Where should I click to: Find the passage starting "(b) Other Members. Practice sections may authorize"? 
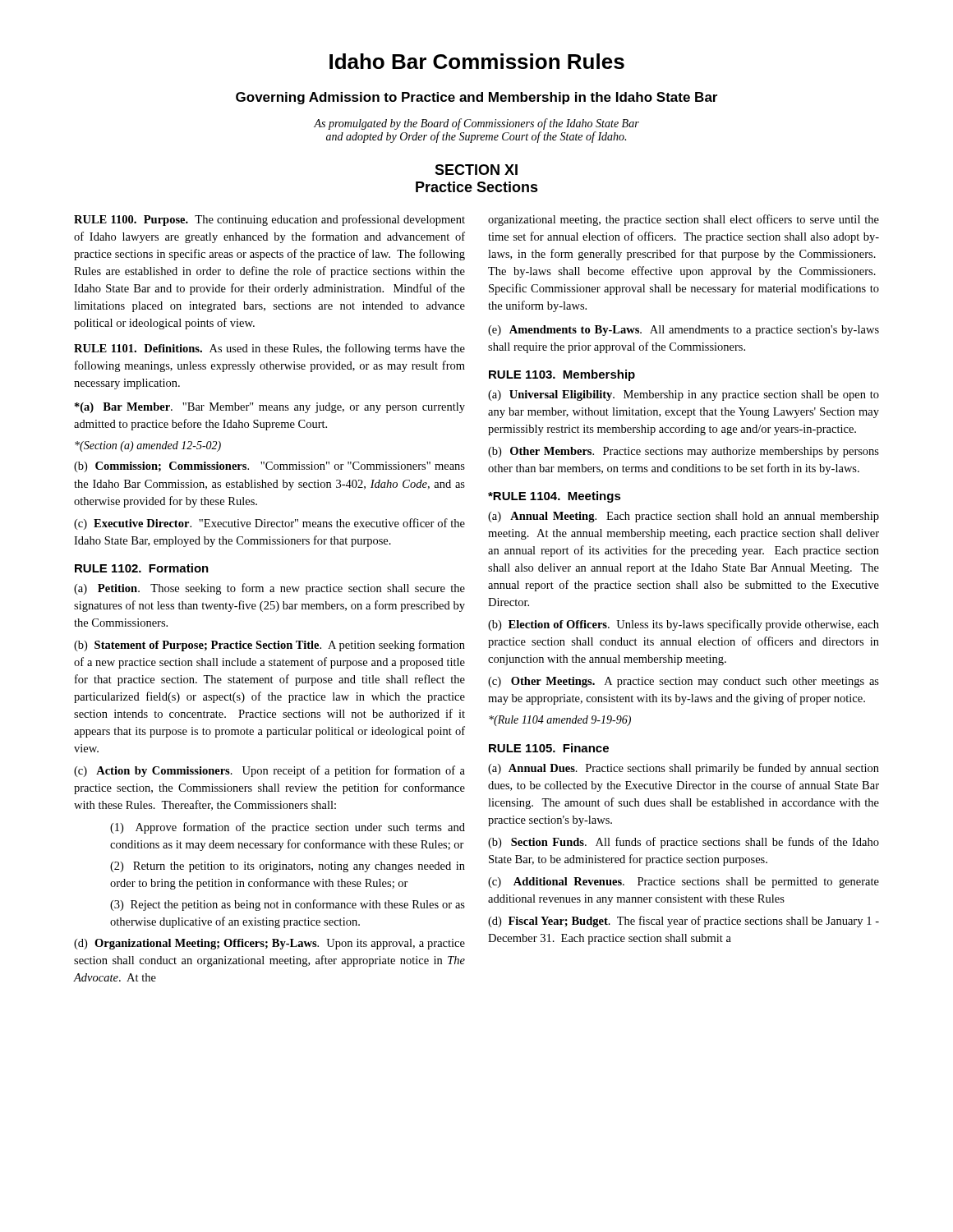[x=684, y=460]
